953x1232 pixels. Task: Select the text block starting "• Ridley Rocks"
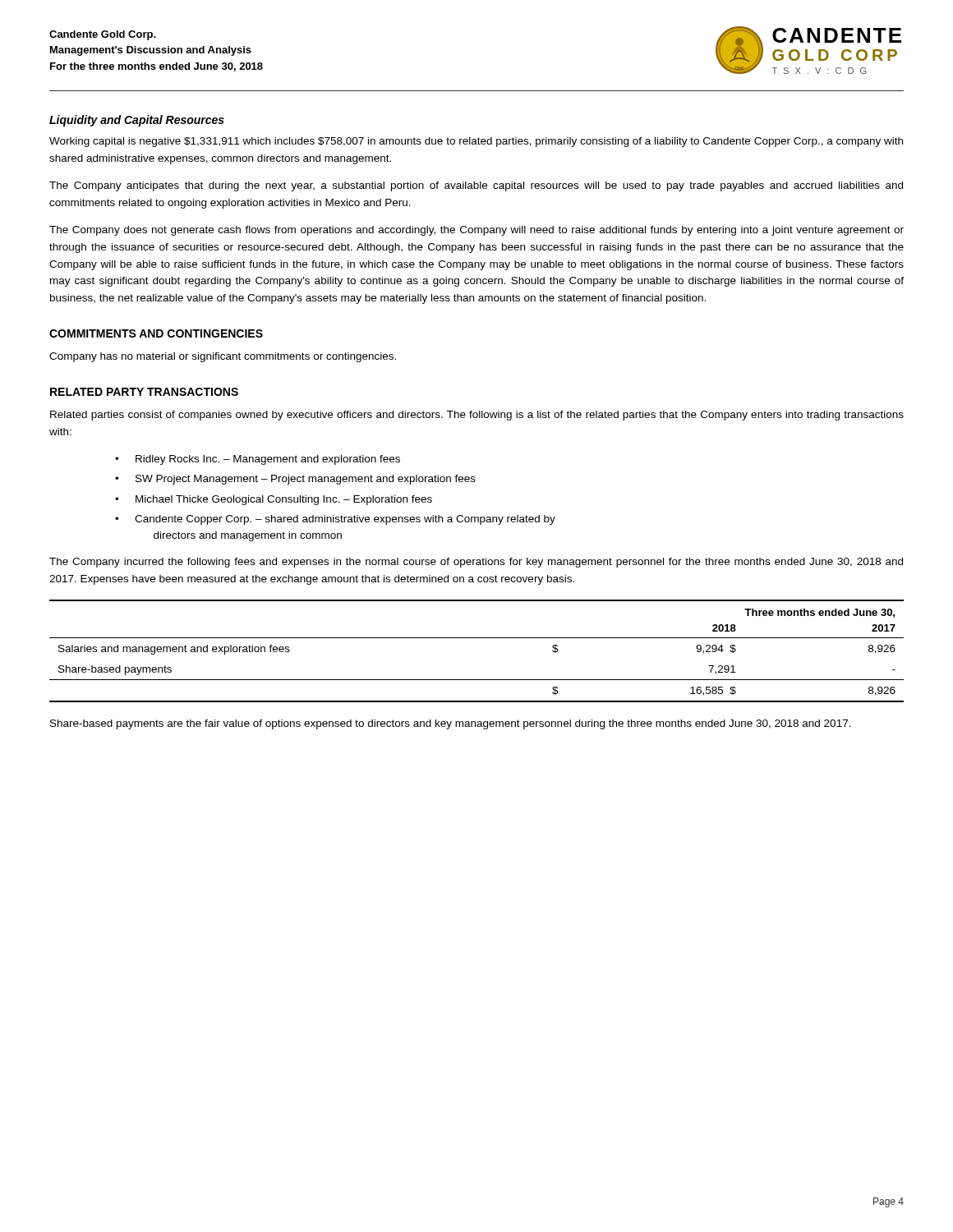258,459
